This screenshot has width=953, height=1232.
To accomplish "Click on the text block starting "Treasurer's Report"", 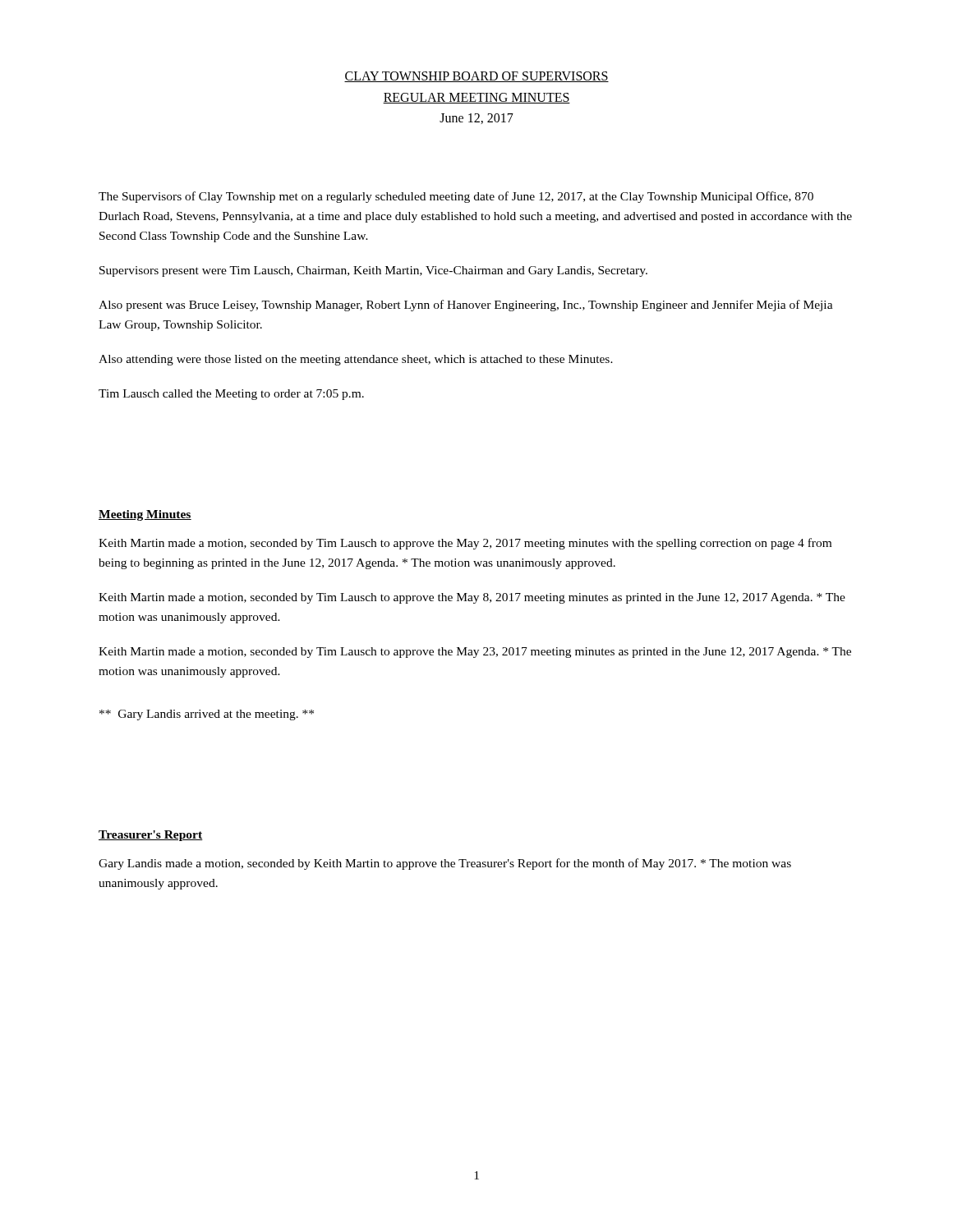I will (x=150, y=834).
